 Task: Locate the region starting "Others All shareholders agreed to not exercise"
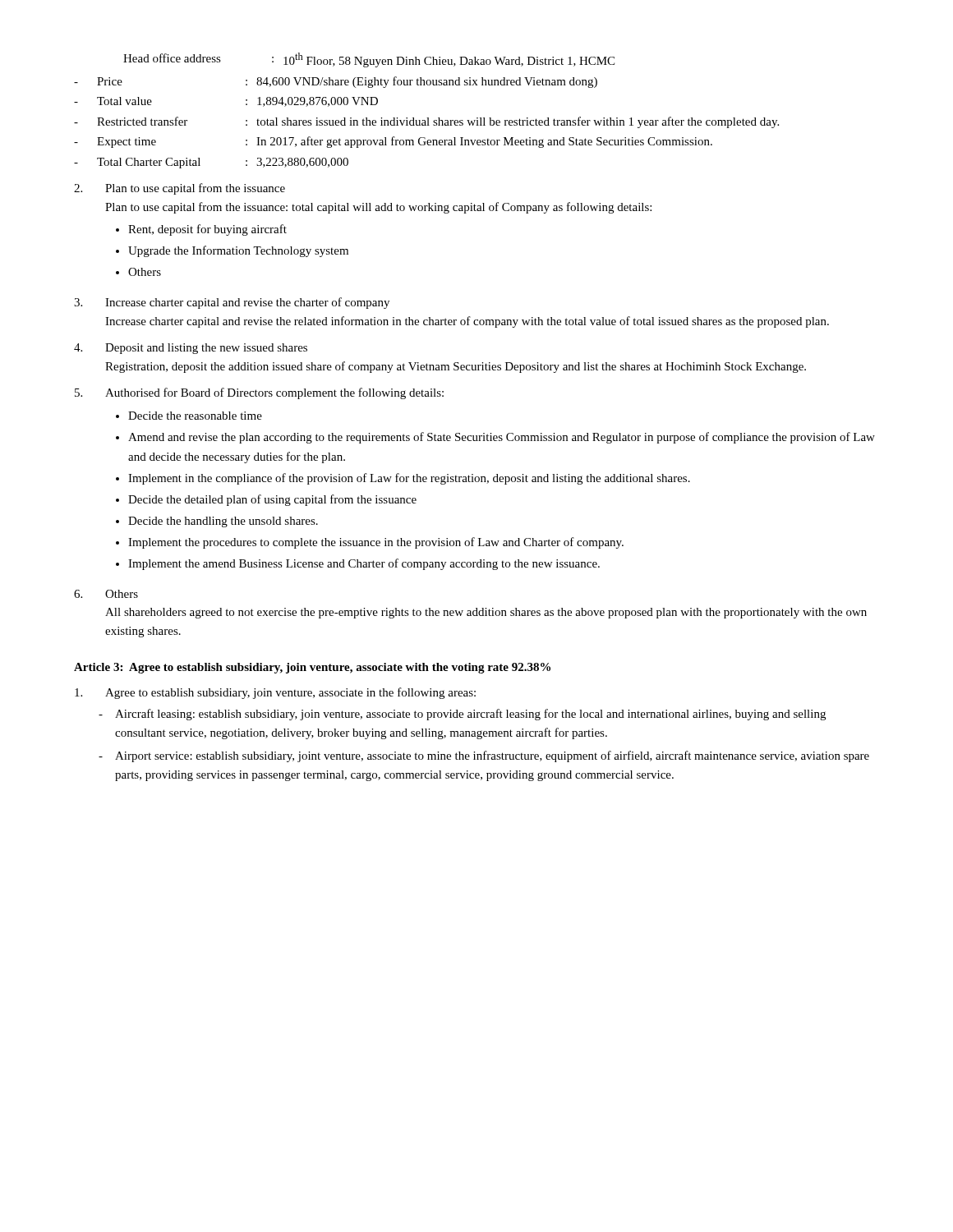(x=476, y=612)
